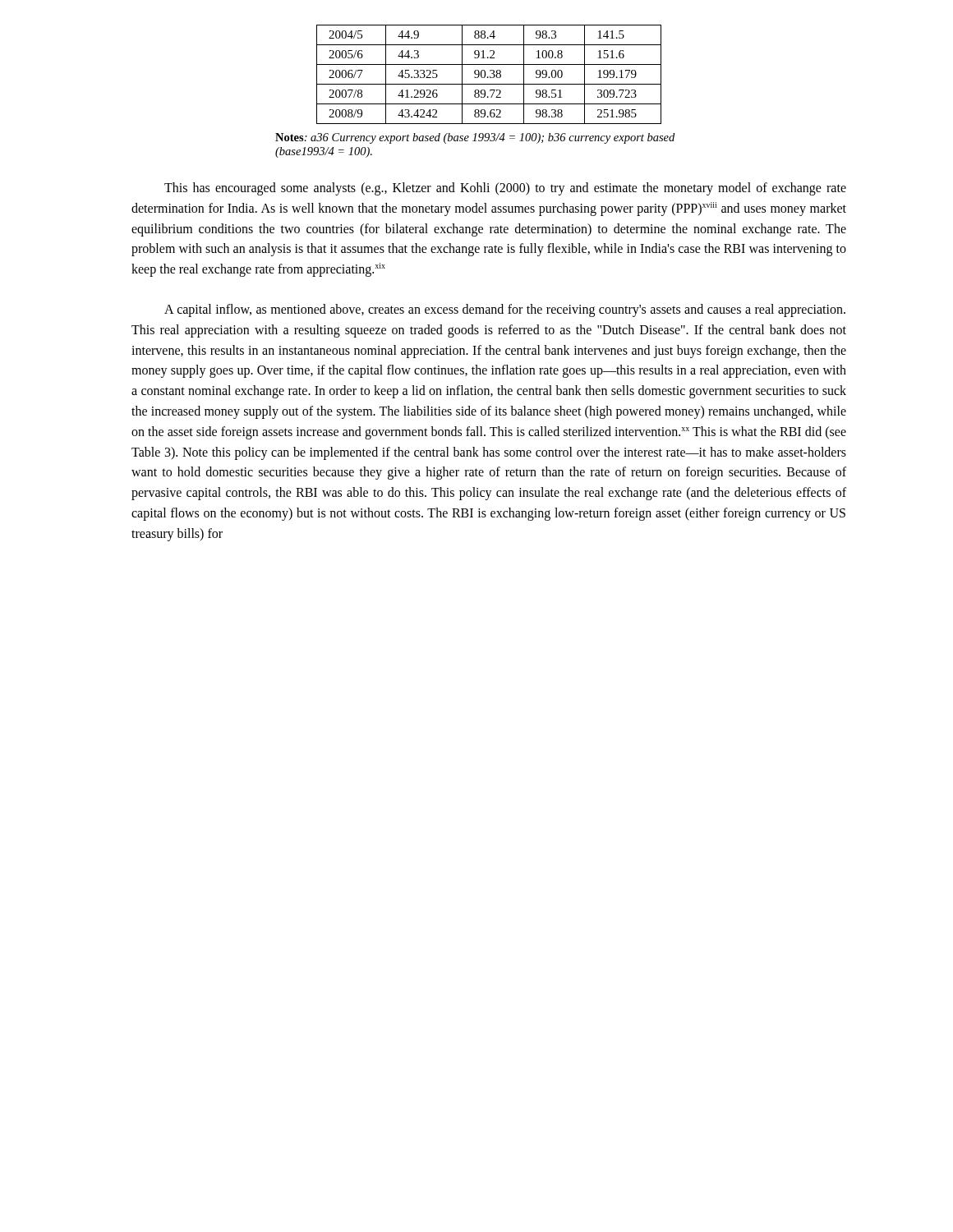The width and height of the screenshot is (953, 1232).
Task: Find the table that mentions "141.5"
Action: pos(489,74)
